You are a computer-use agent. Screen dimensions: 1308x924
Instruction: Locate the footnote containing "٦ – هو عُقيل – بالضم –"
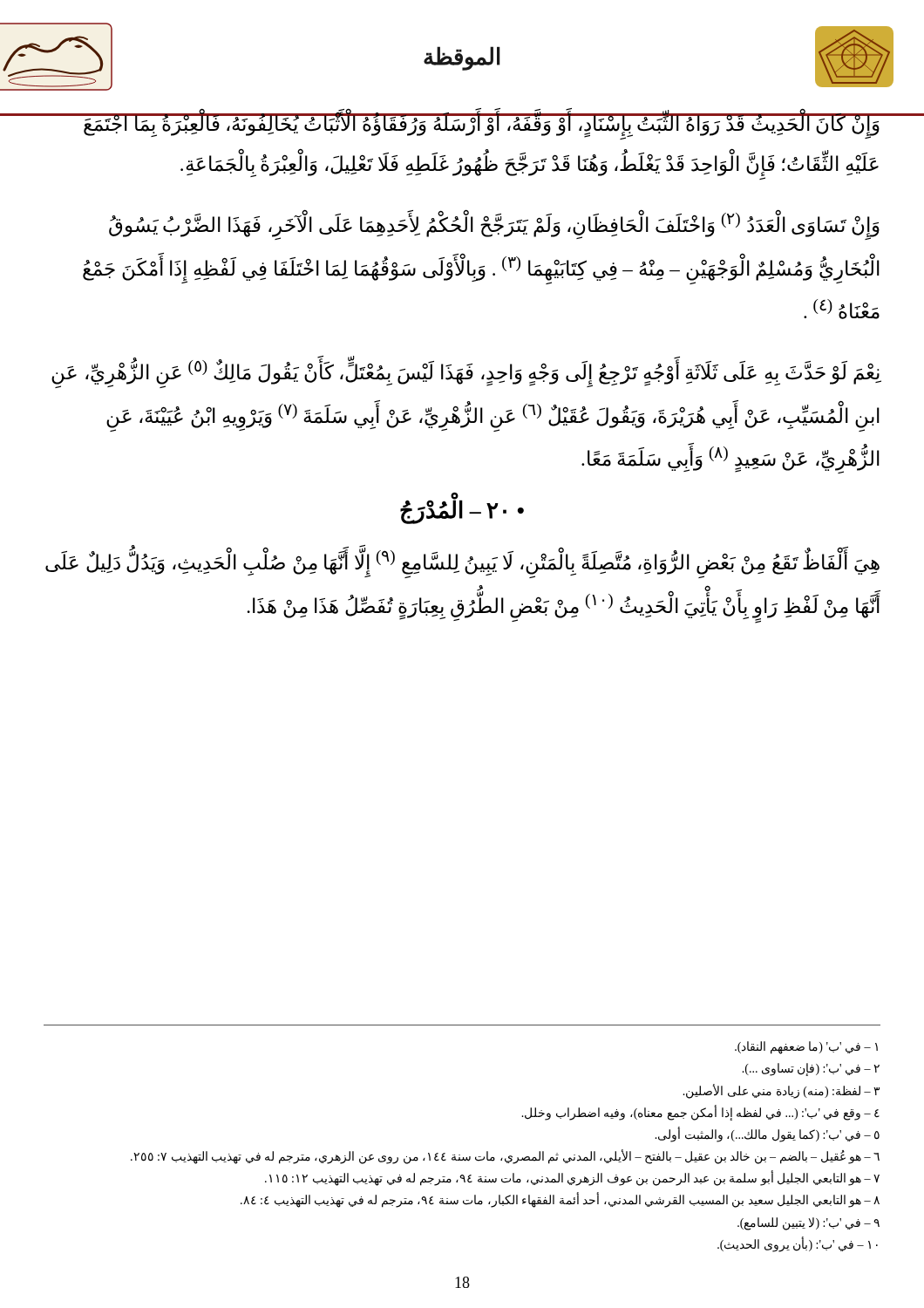pos(505,1157)
